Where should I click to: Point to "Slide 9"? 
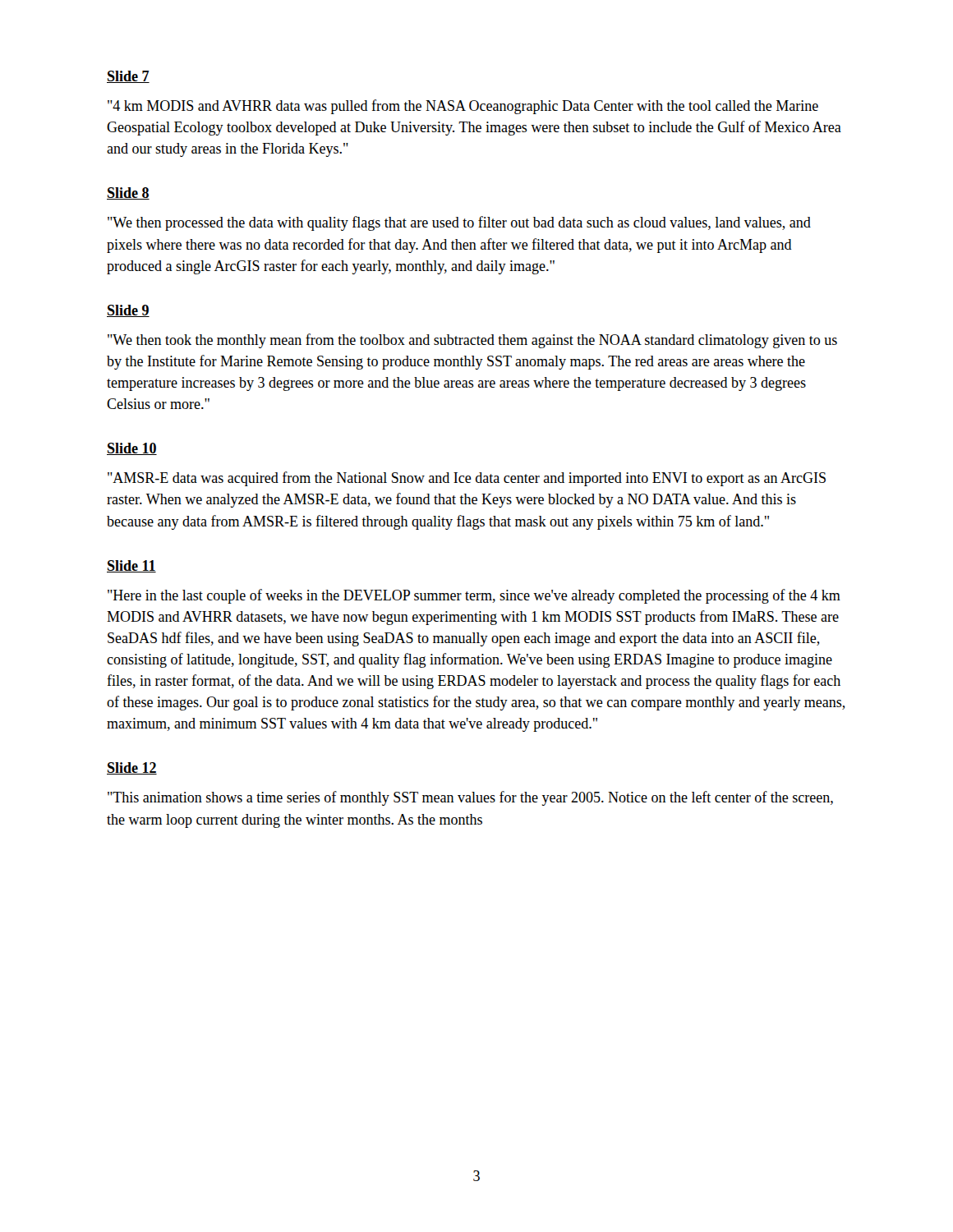(x=128, y=310)
